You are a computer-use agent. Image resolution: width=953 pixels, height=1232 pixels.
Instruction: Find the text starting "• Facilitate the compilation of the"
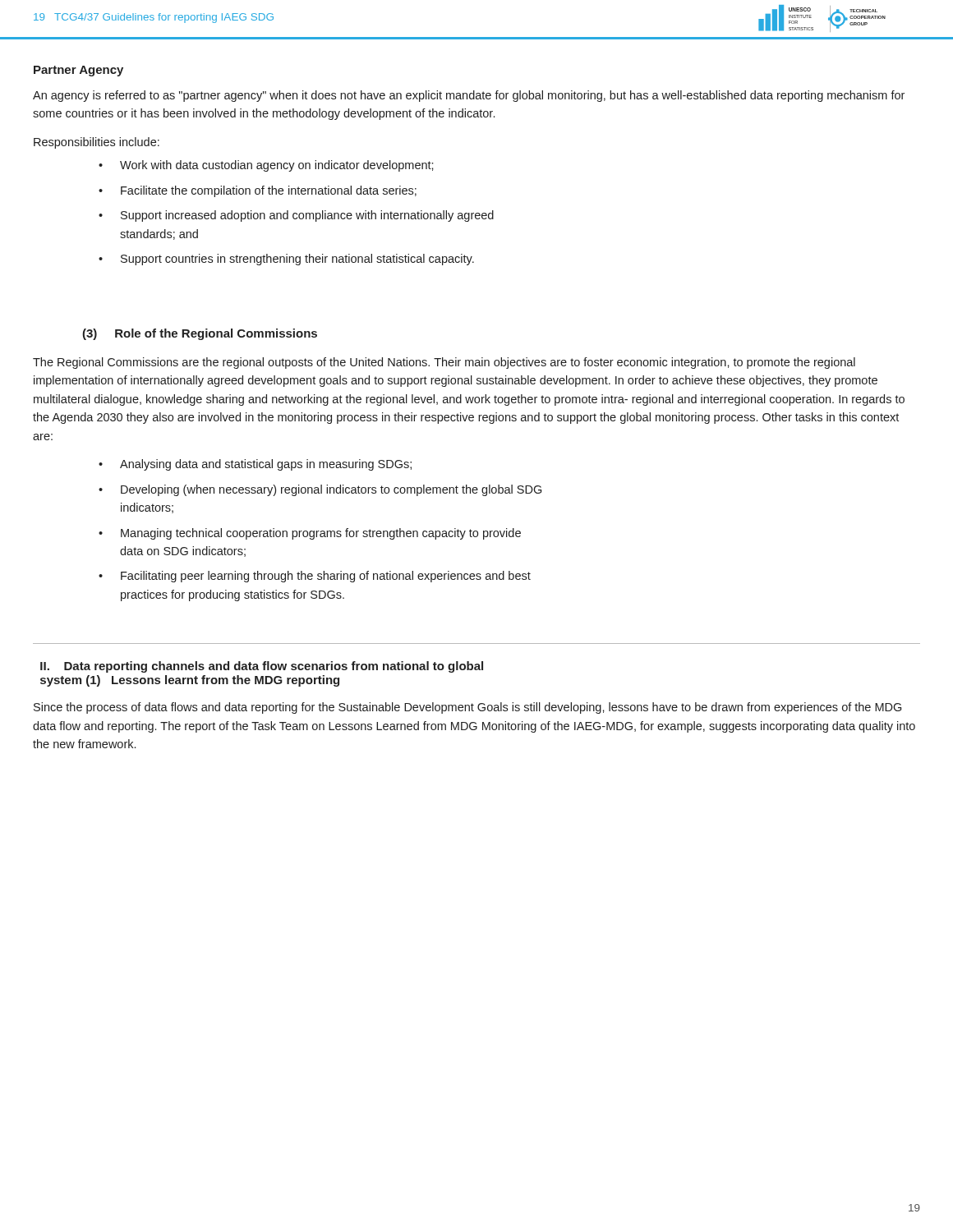tap(258, 191)
